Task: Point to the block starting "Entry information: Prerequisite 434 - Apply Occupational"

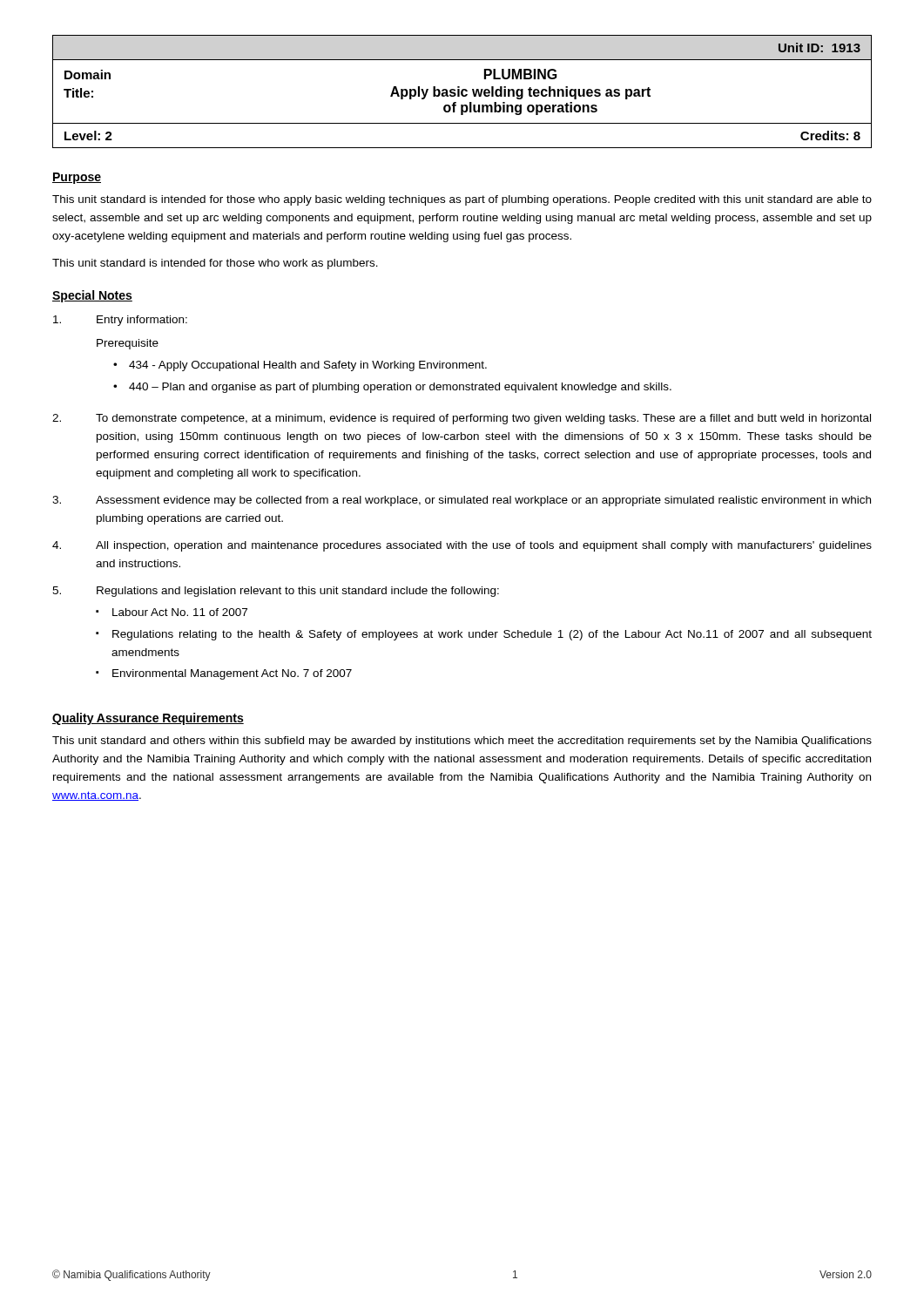Action: [462, 356]
